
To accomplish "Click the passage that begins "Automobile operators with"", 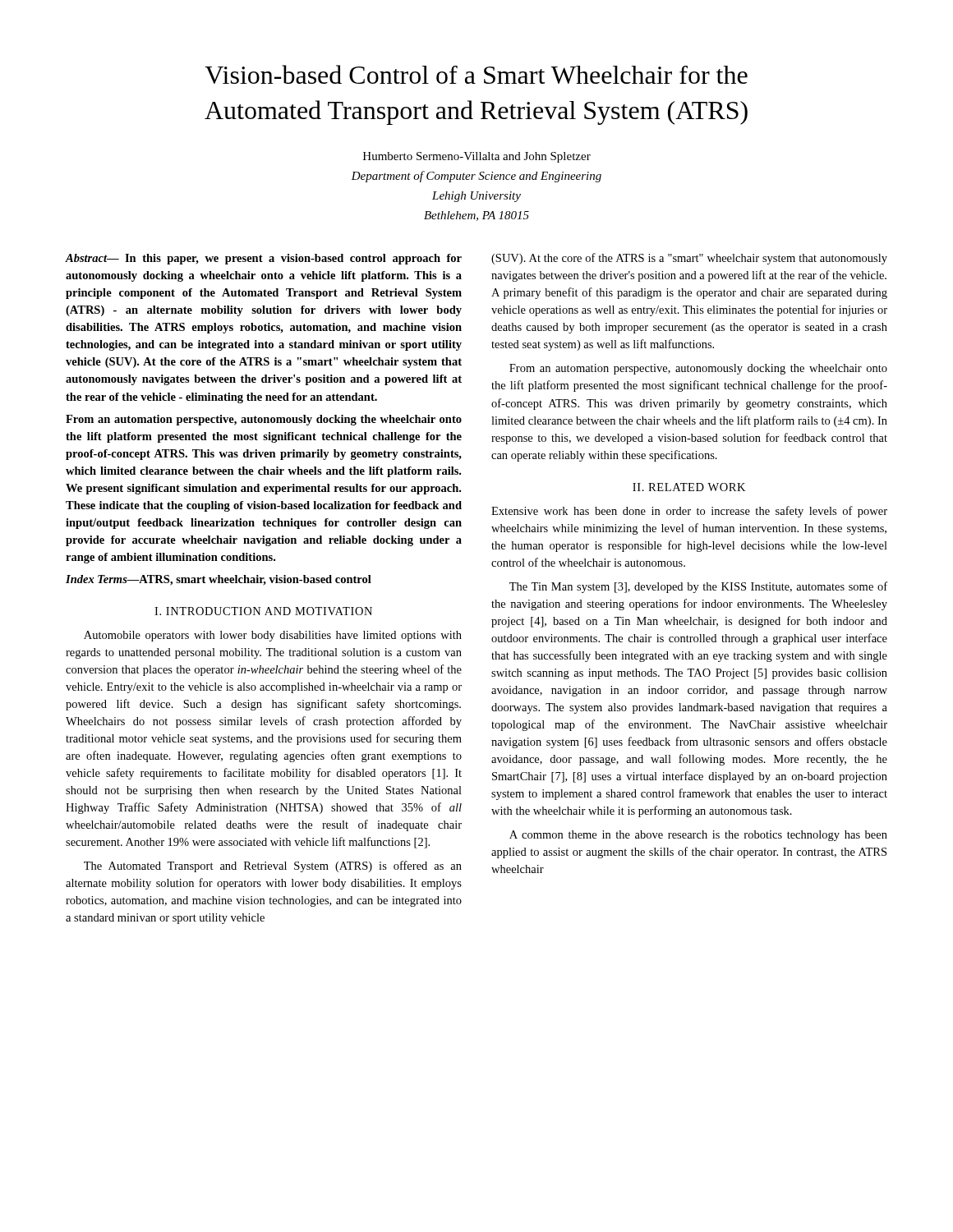I will click(264, 776).
